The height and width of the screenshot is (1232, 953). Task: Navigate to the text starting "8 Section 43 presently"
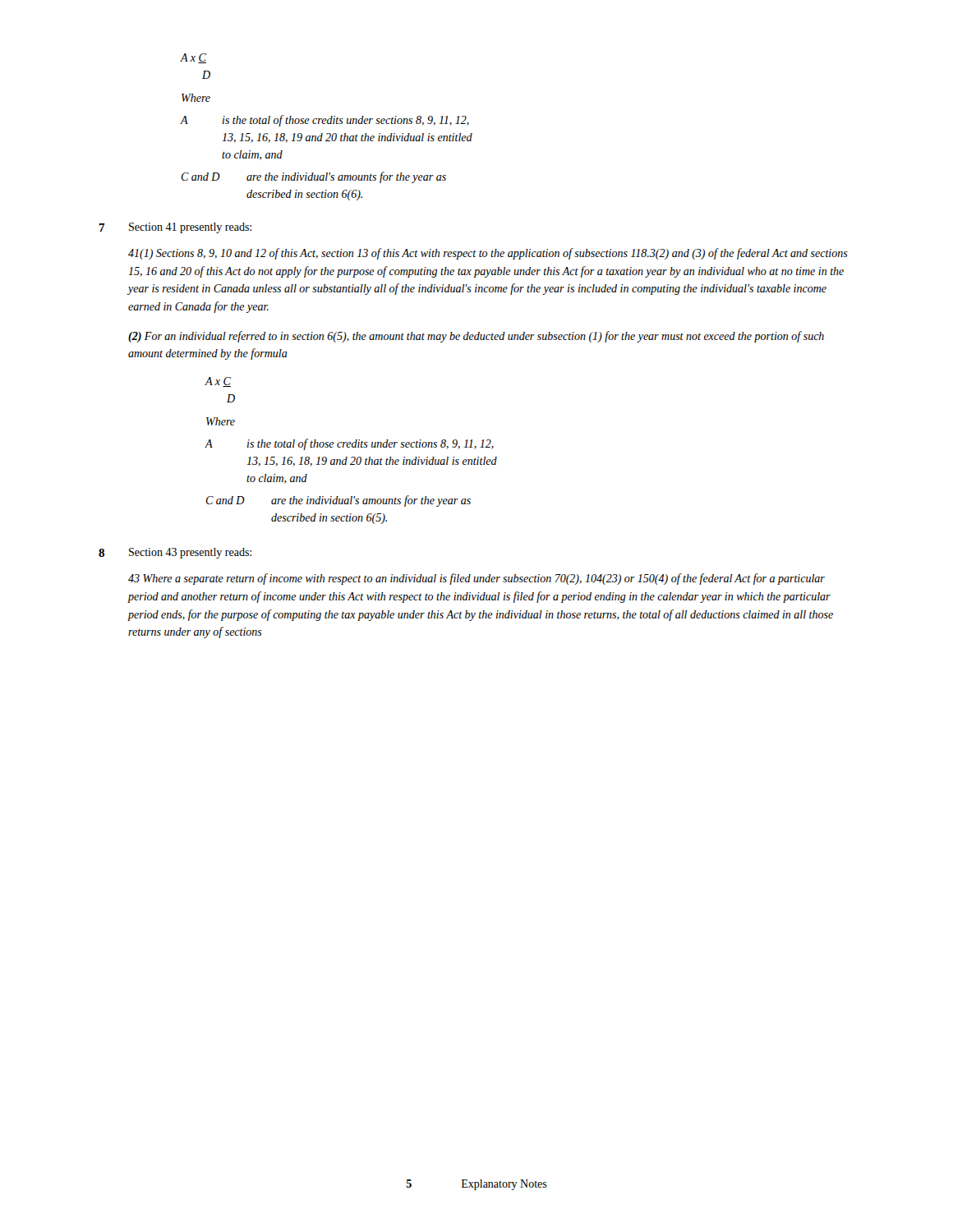coord(175,553)
